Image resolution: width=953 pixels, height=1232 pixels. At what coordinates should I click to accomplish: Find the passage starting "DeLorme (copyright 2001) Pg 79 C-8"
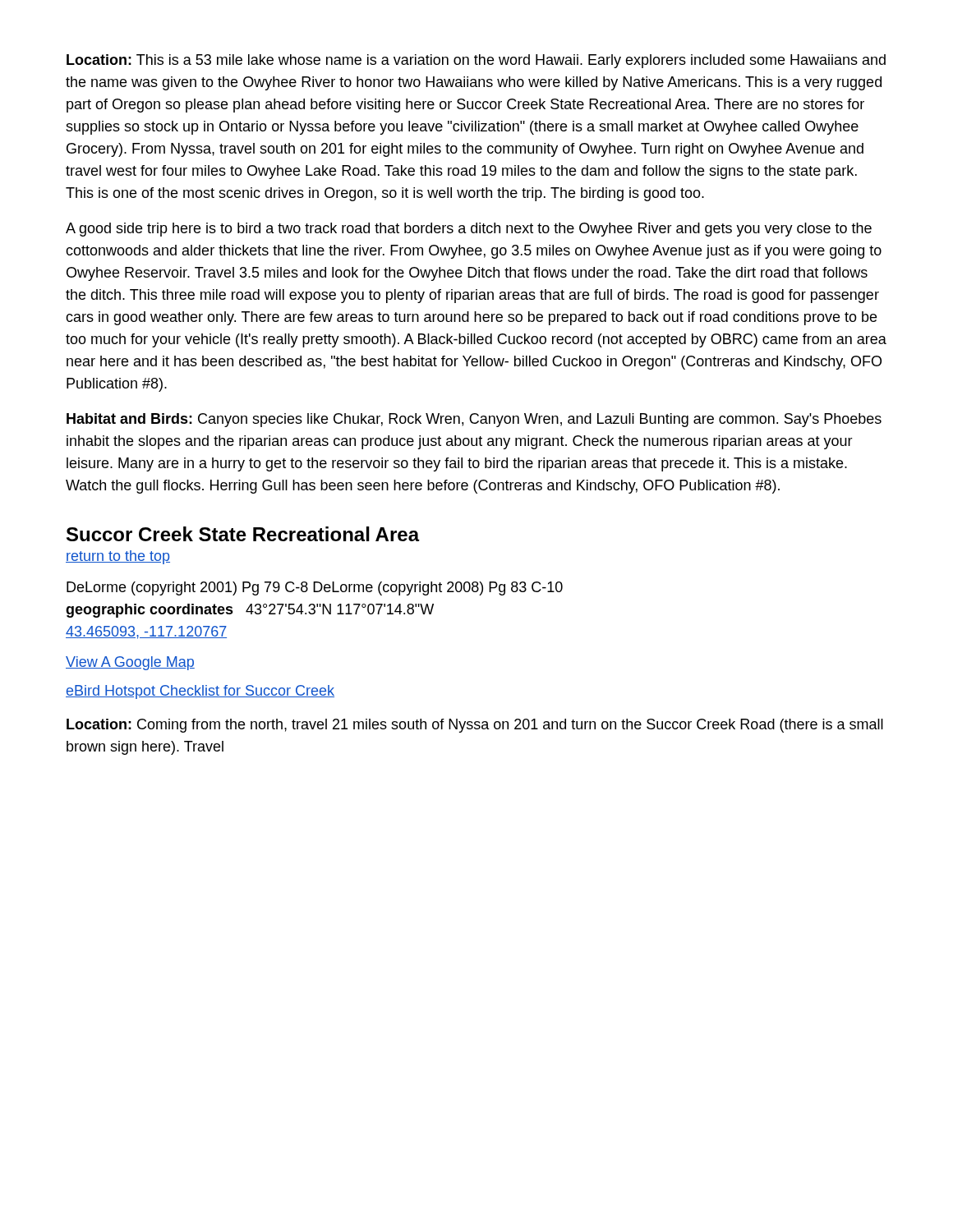coord(315,588)
